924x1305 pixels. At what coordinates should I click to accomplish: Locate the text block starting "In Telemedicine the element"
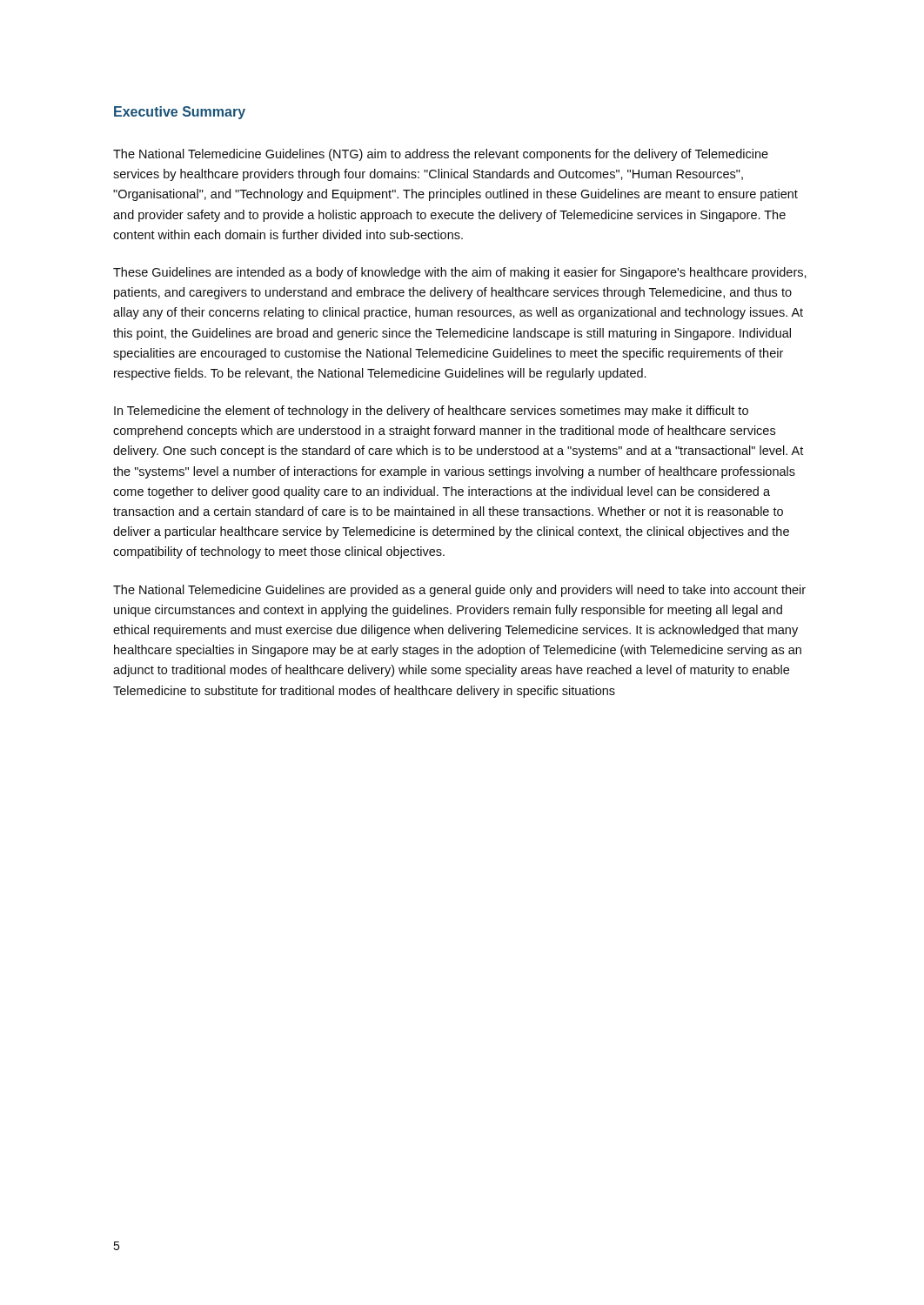point(458,481)
